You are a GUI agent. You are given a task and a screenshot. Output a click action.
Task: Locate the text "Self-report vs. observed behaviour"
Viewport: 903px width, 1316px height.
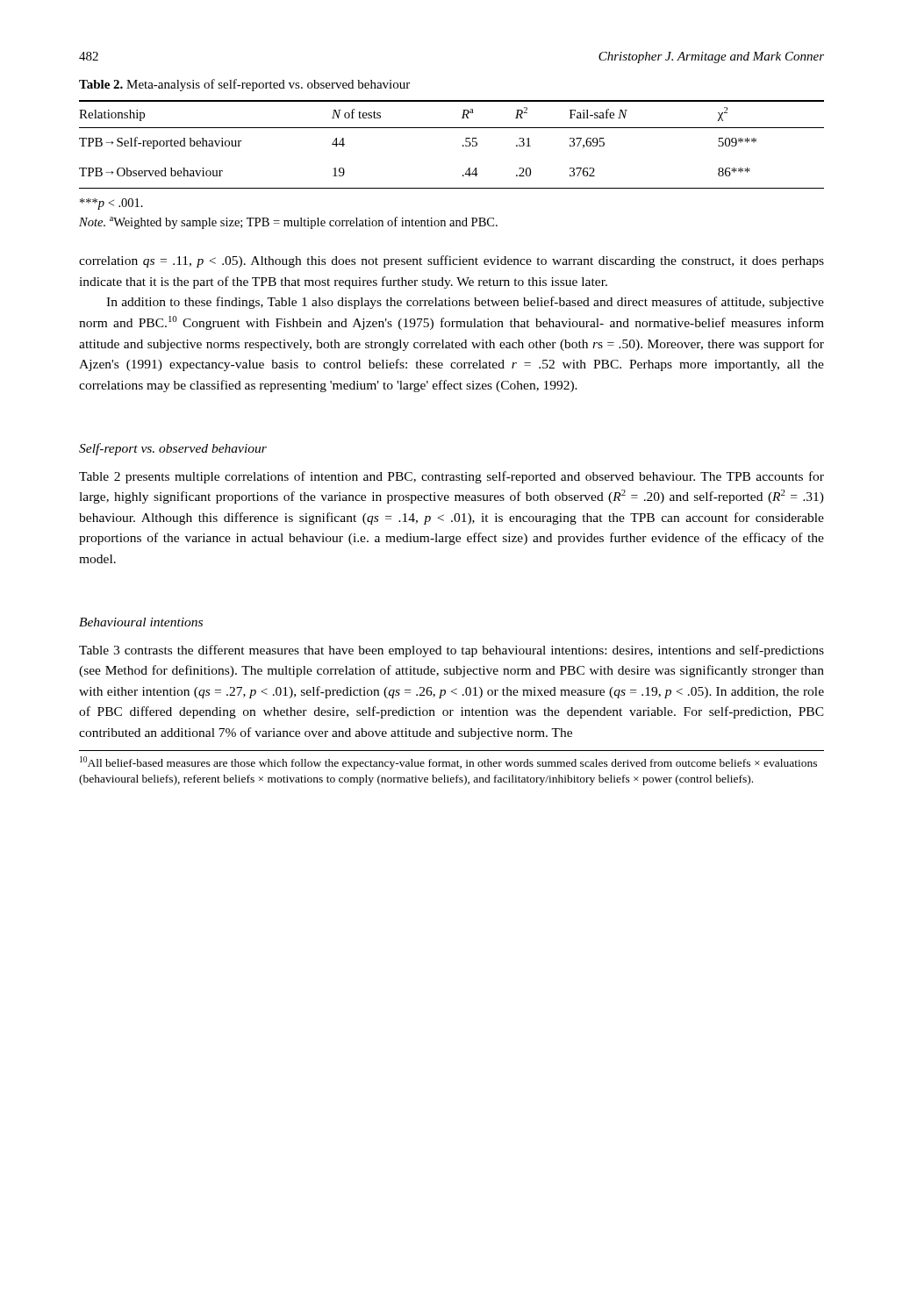(173, 448)
